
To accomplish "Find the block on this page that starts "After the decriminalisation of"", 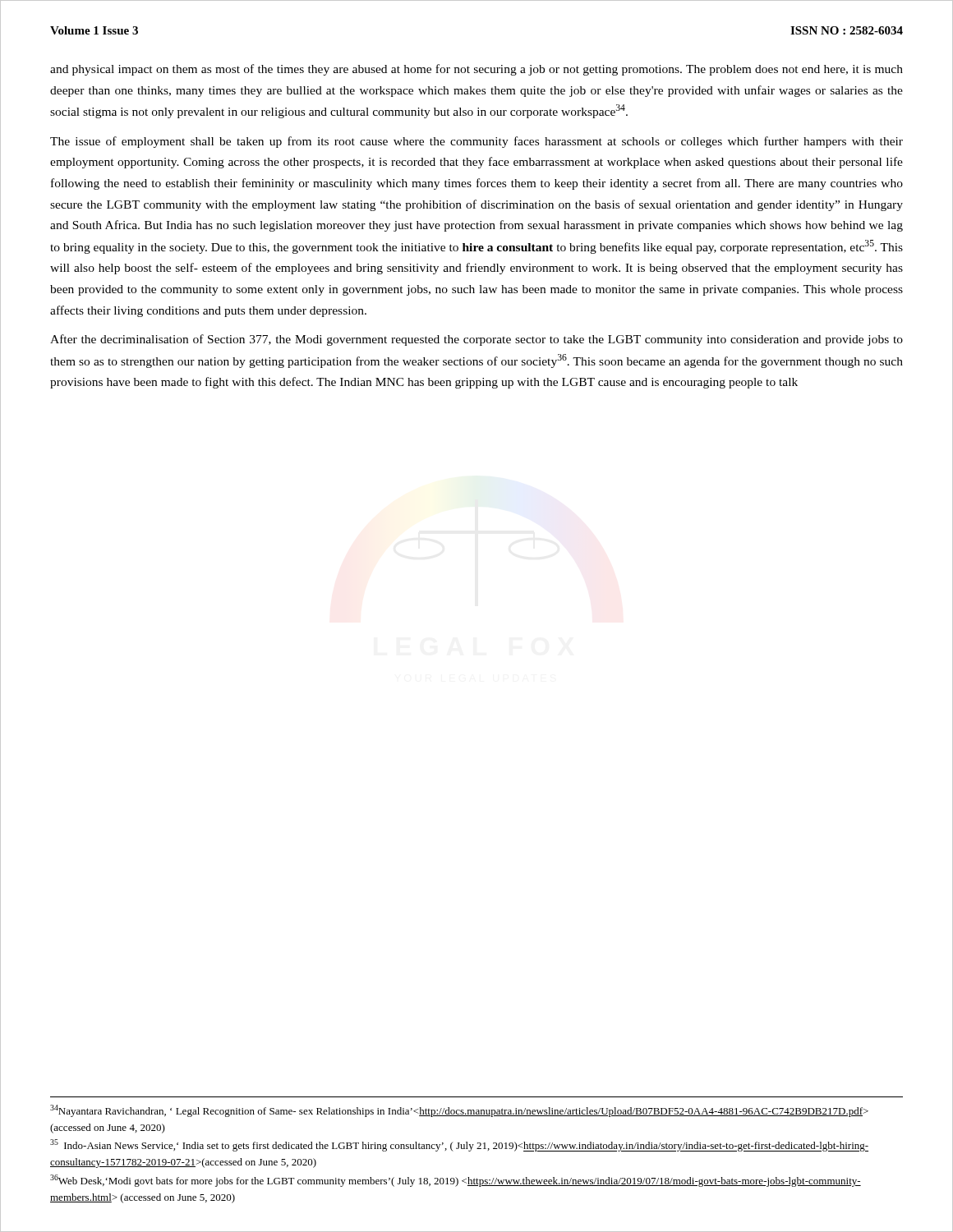I will tap(476, 360).
